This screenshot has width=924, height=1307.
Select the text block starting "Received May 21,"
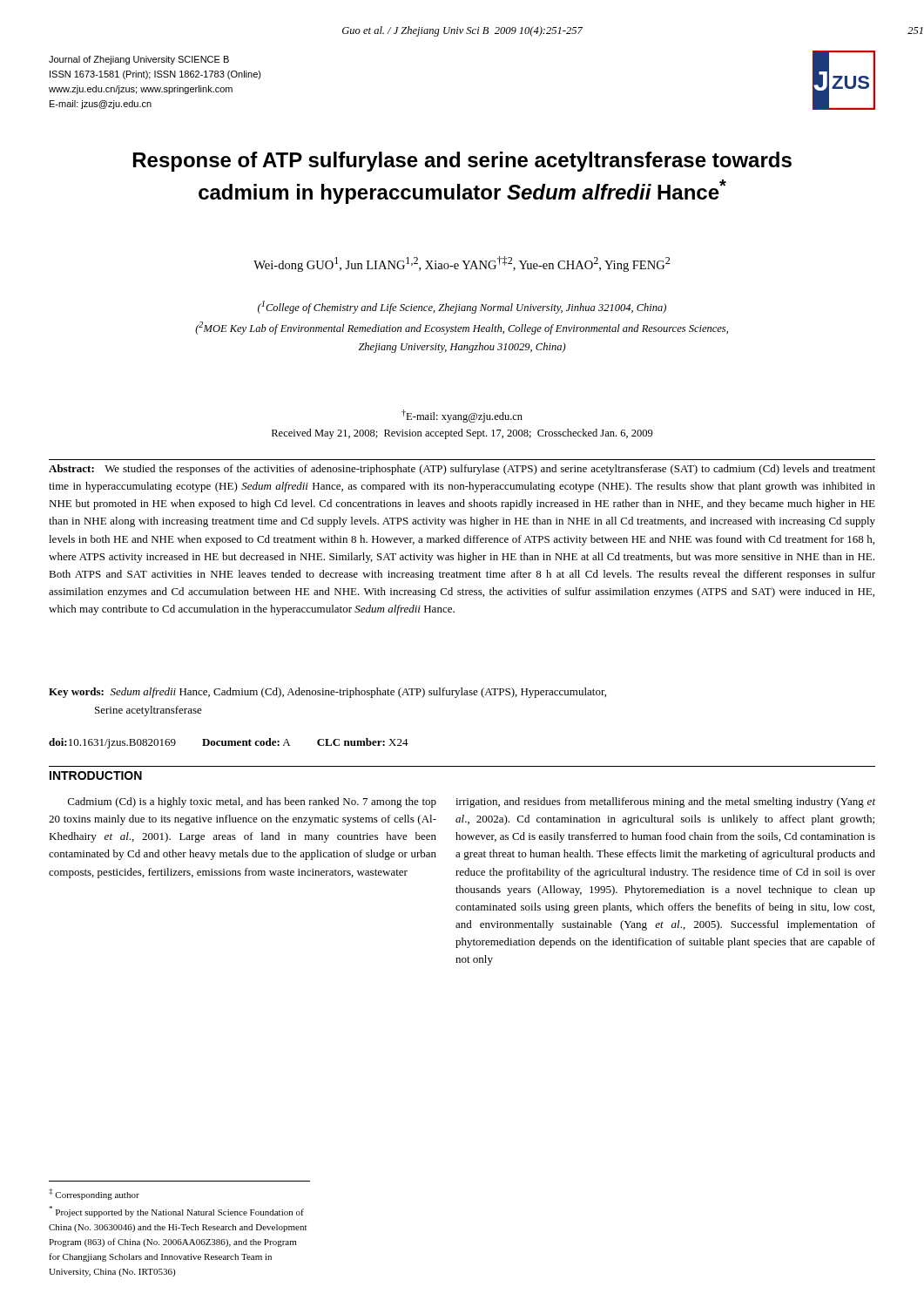coord(462,433)
